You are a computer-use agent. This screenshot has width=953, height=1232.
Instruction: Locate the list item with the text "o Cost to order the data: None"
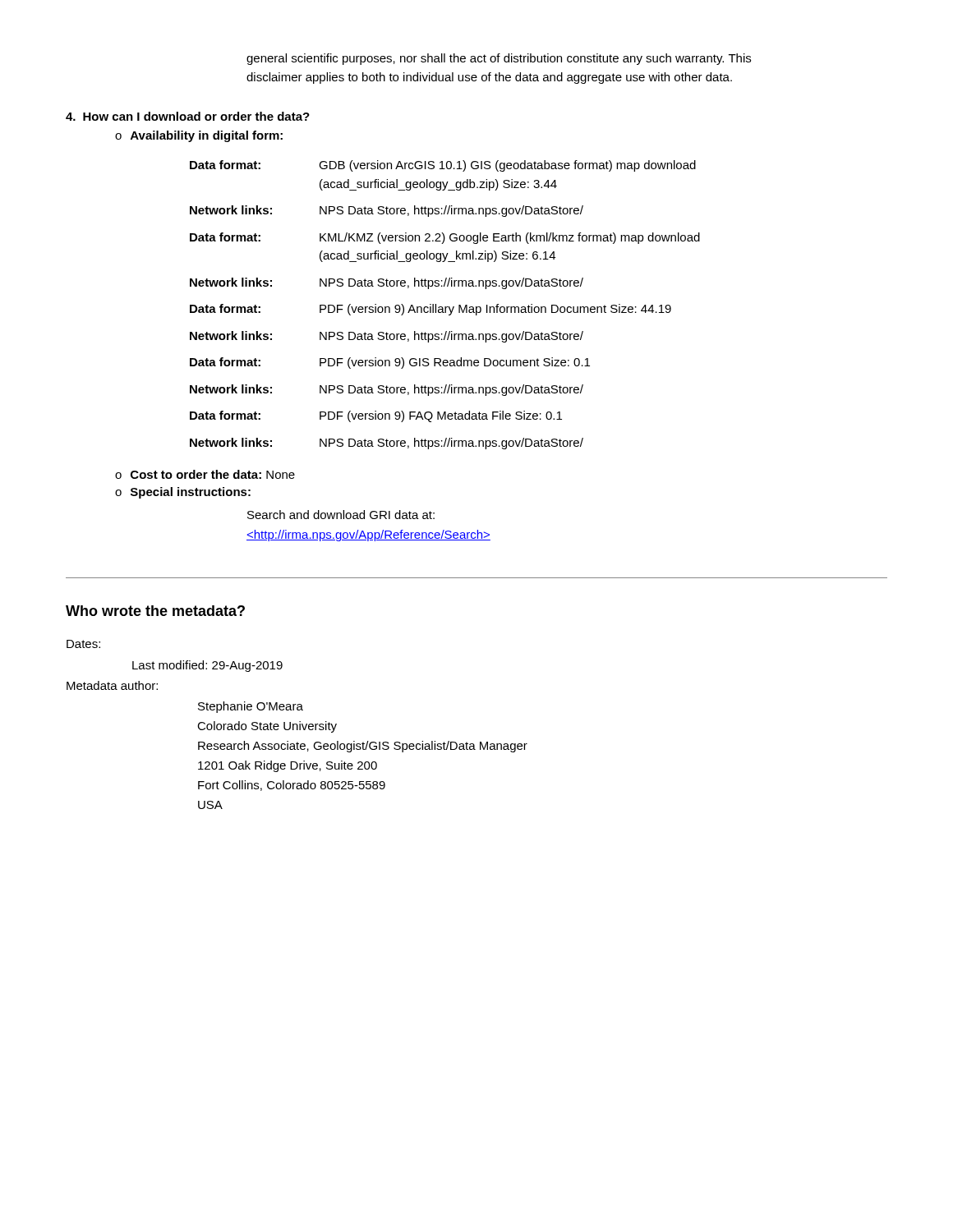coord(205,474)
